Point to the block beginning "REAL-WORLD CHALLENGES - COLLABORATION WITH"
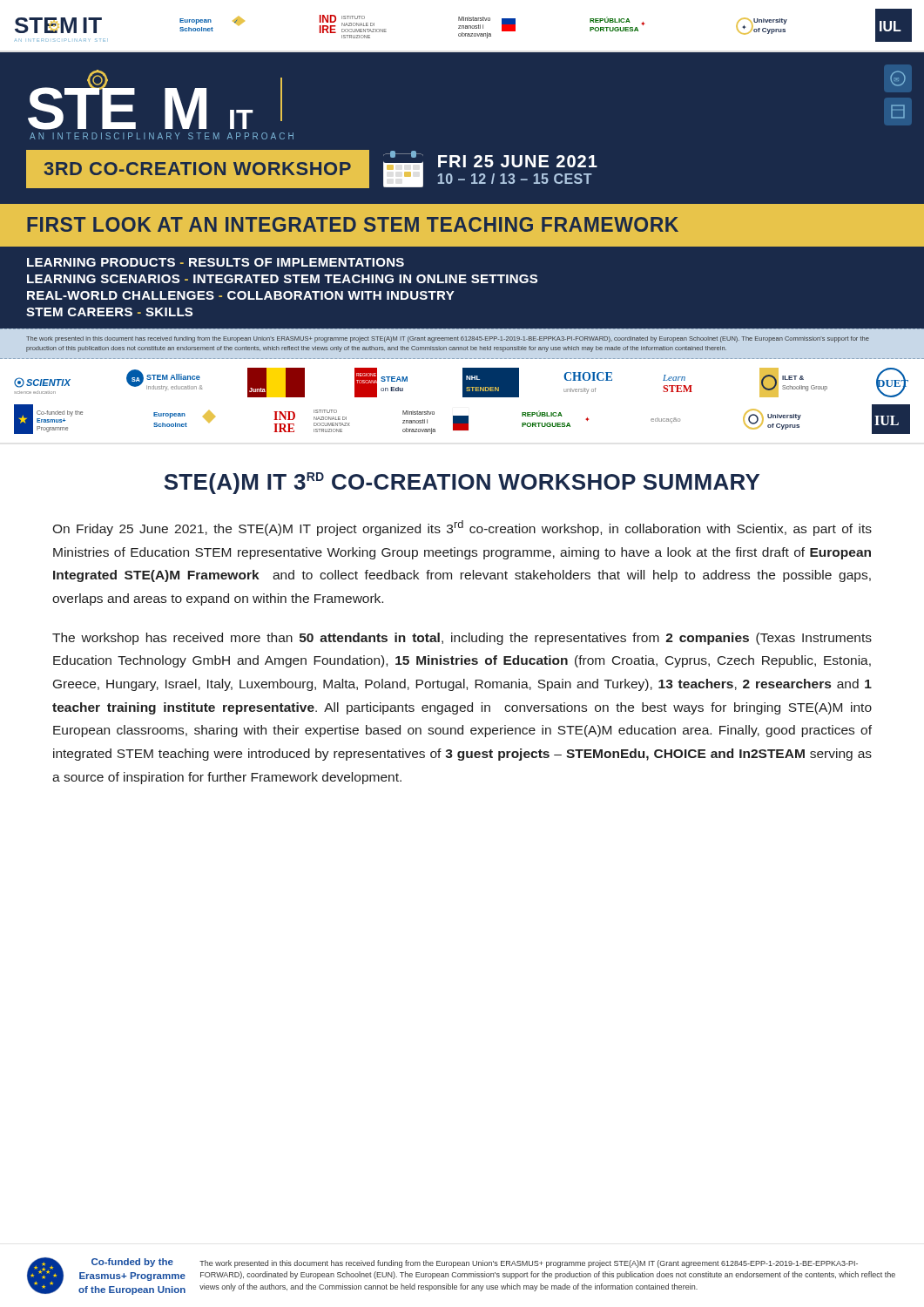The height and width of the screenshot is (1307, 924). pyautogui.click(x=462, y=295)
